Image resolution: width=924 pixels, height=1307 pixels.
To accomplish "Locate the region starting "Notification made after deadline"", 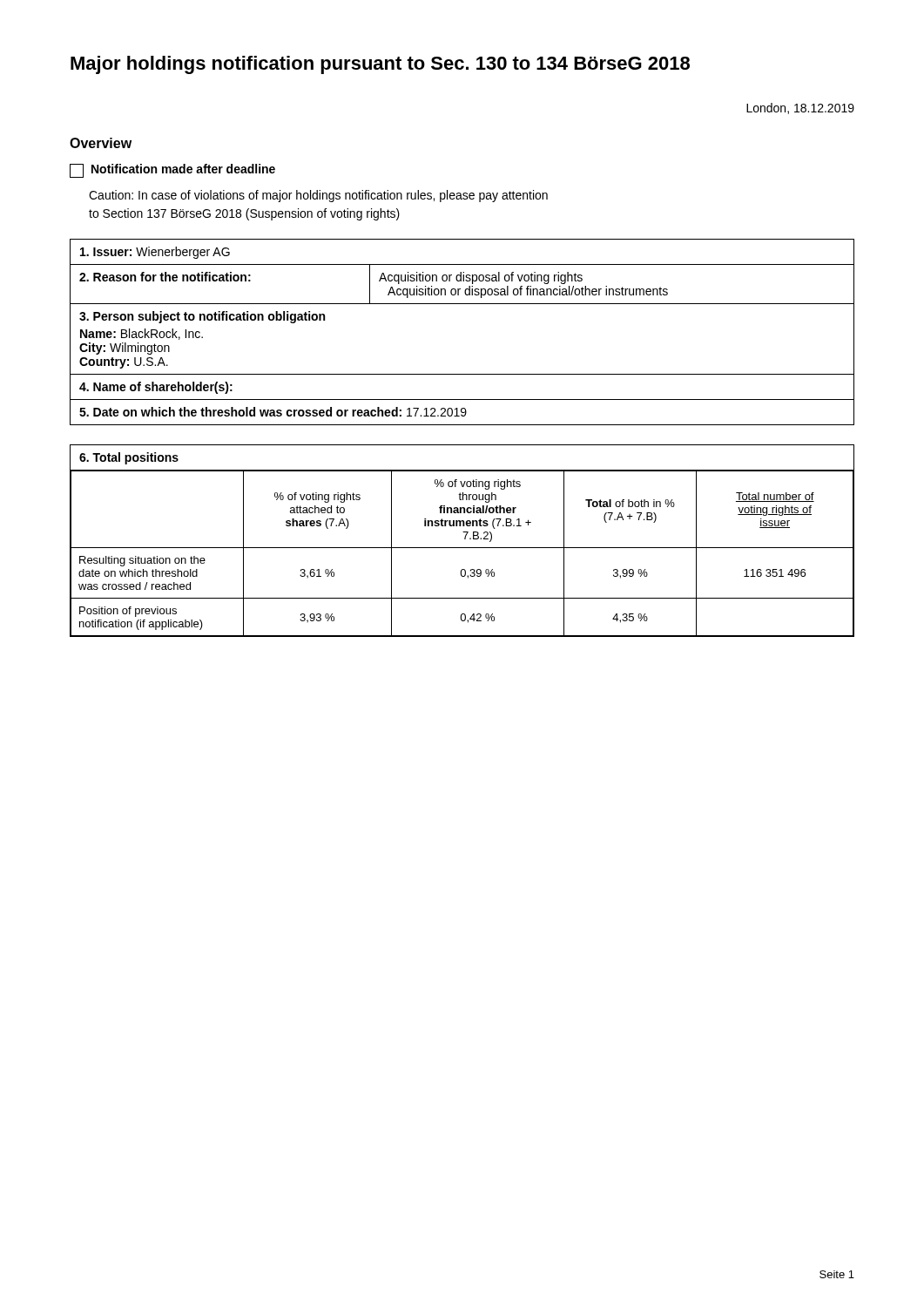I will [x=173, y=170].
